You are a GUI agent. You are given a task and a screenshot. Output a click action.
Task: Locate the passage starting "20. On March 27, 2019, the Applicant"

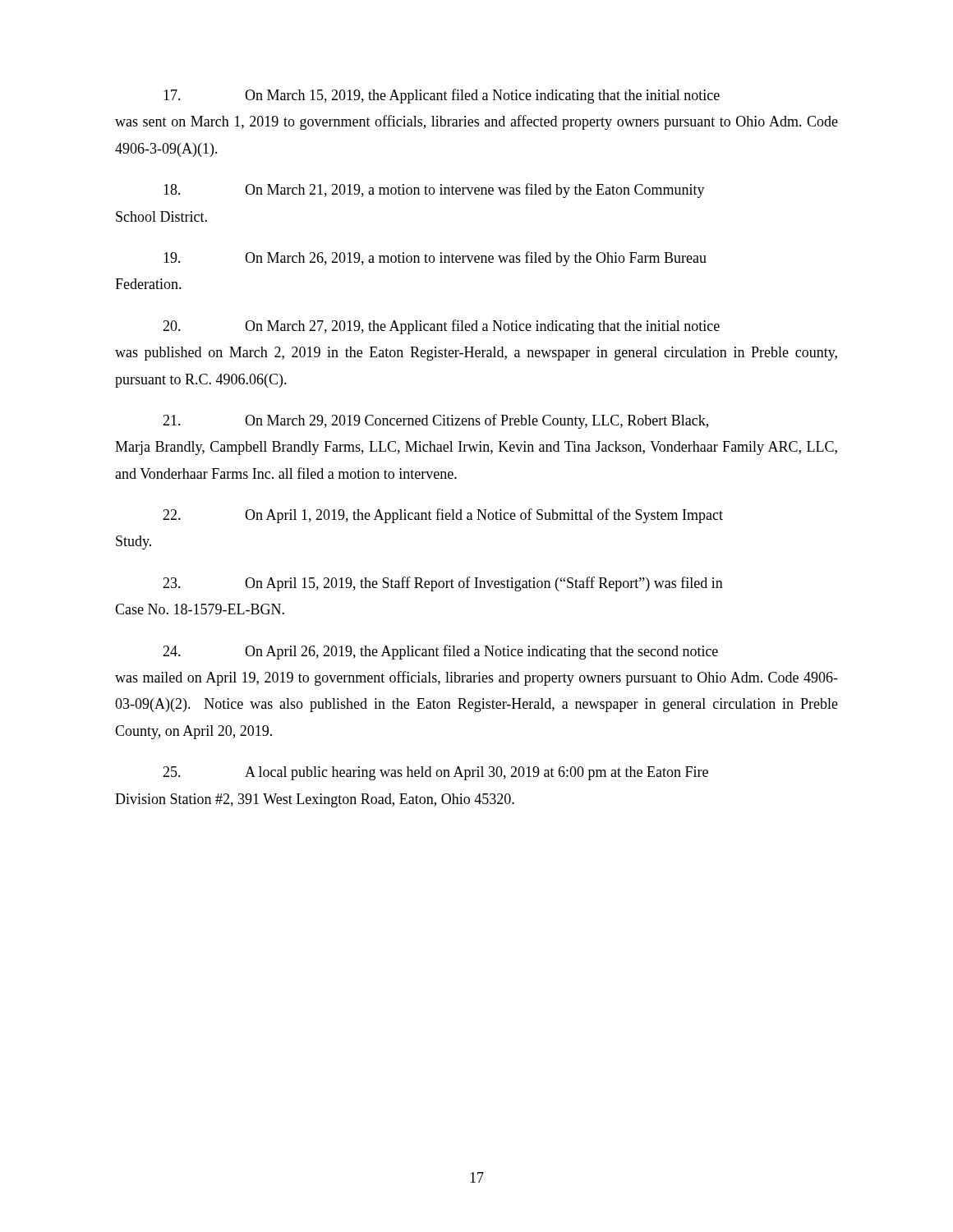476,353
